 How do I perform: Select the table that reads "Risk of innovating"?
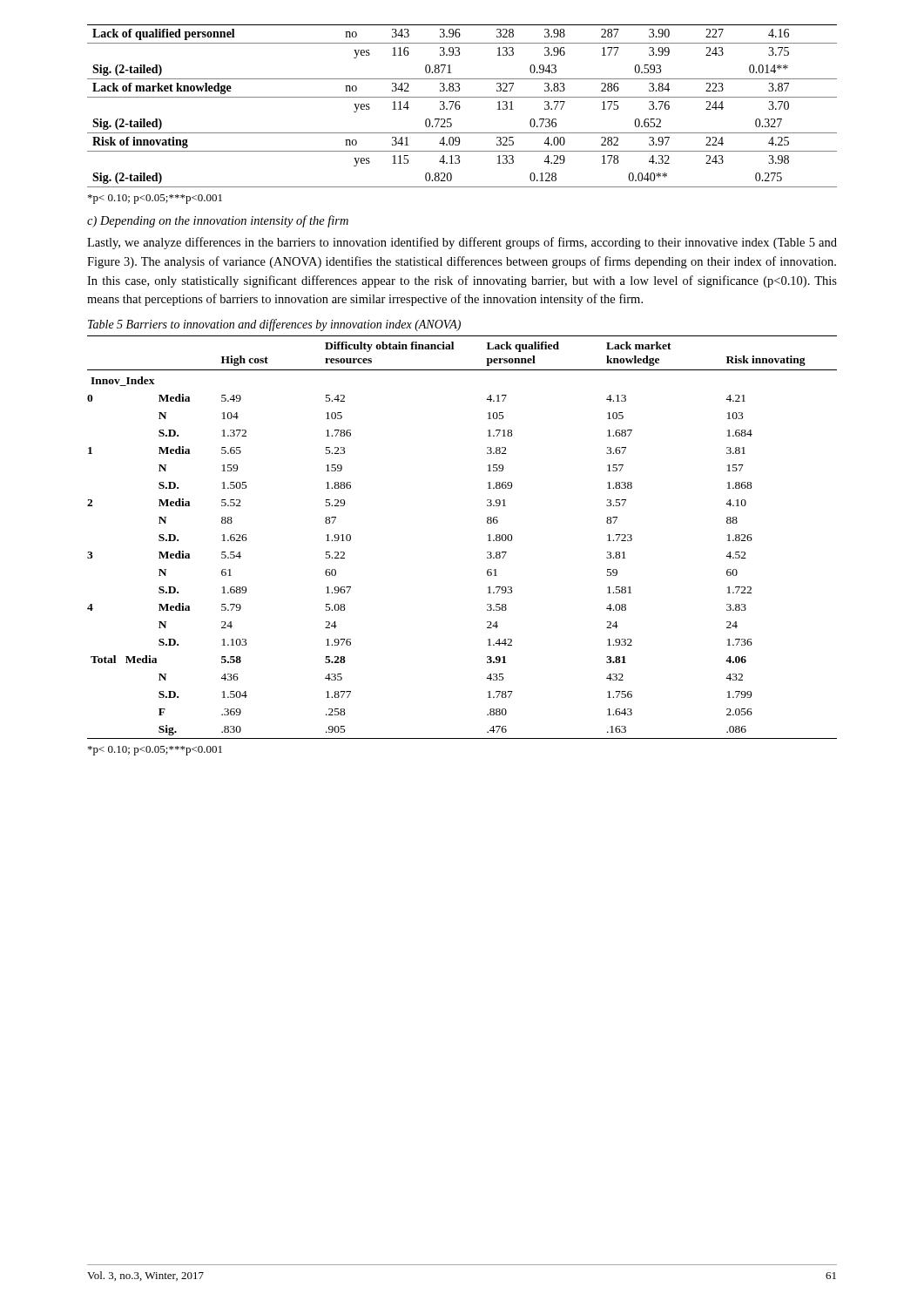click(462, 106)
